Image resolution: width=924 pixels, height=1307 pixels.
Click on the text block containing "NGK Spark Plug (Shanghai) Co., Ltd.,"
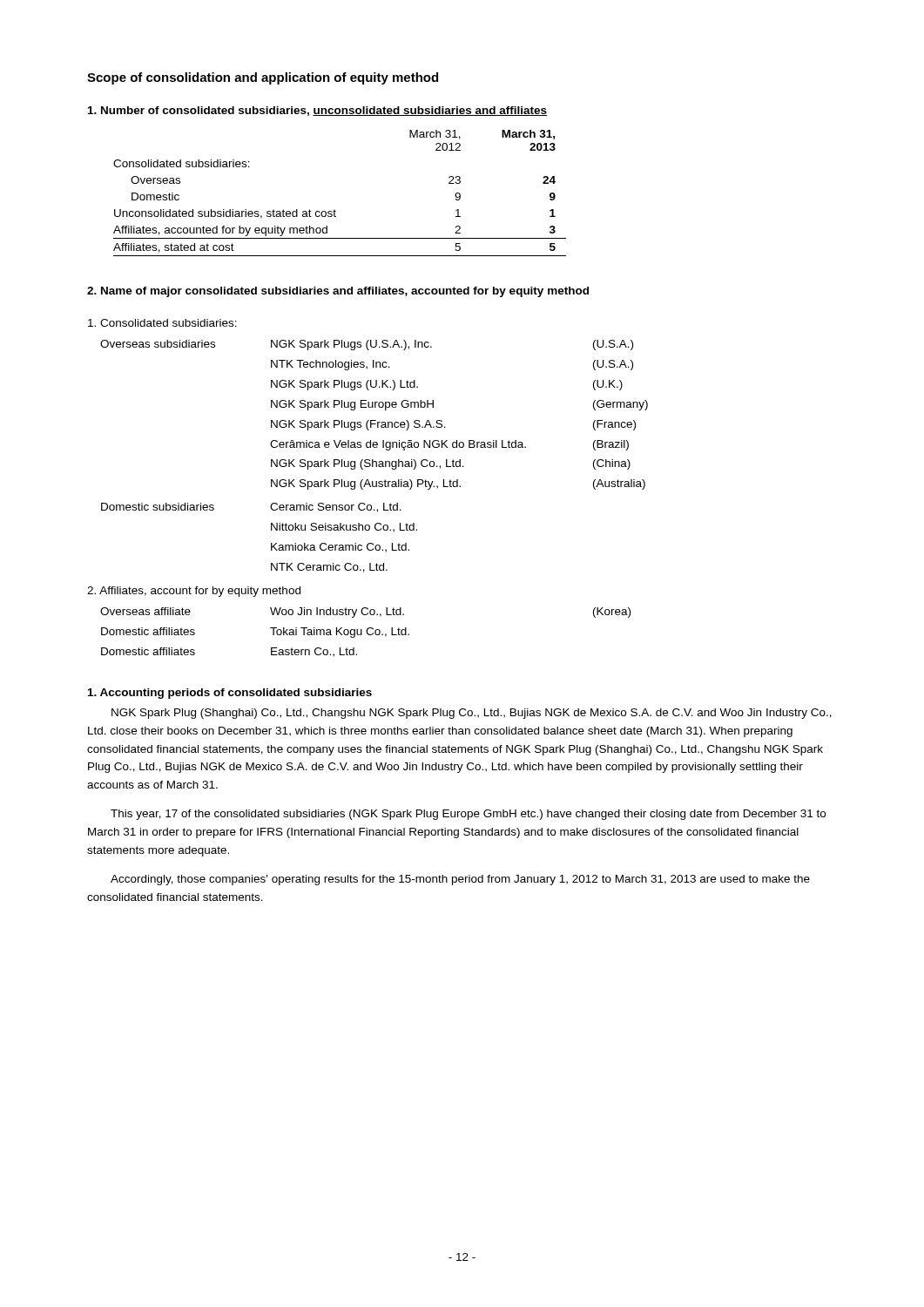coord(460,749)
